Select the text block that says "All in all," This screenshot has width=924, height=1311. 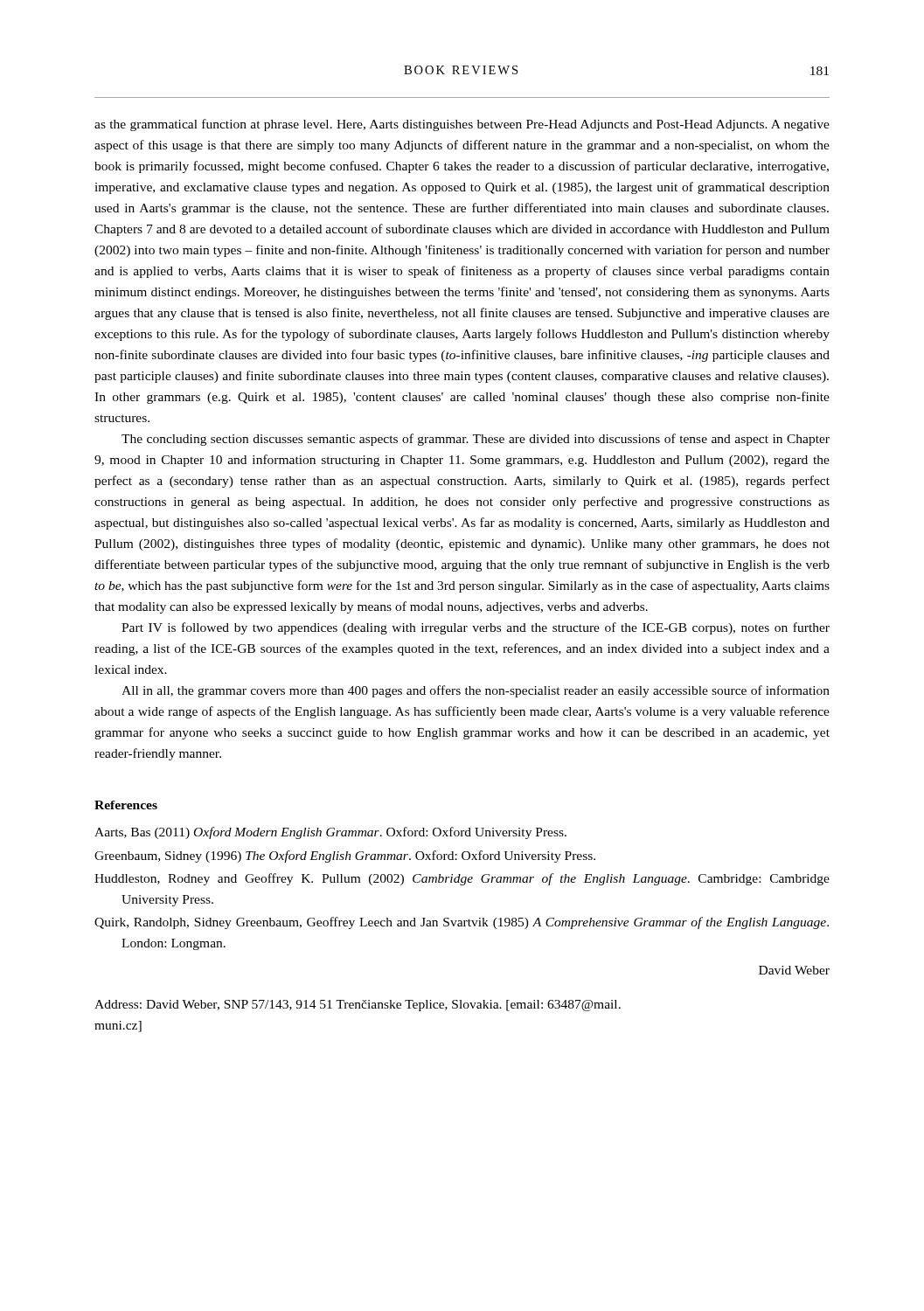pyautogui.click(x=462, y=722)
